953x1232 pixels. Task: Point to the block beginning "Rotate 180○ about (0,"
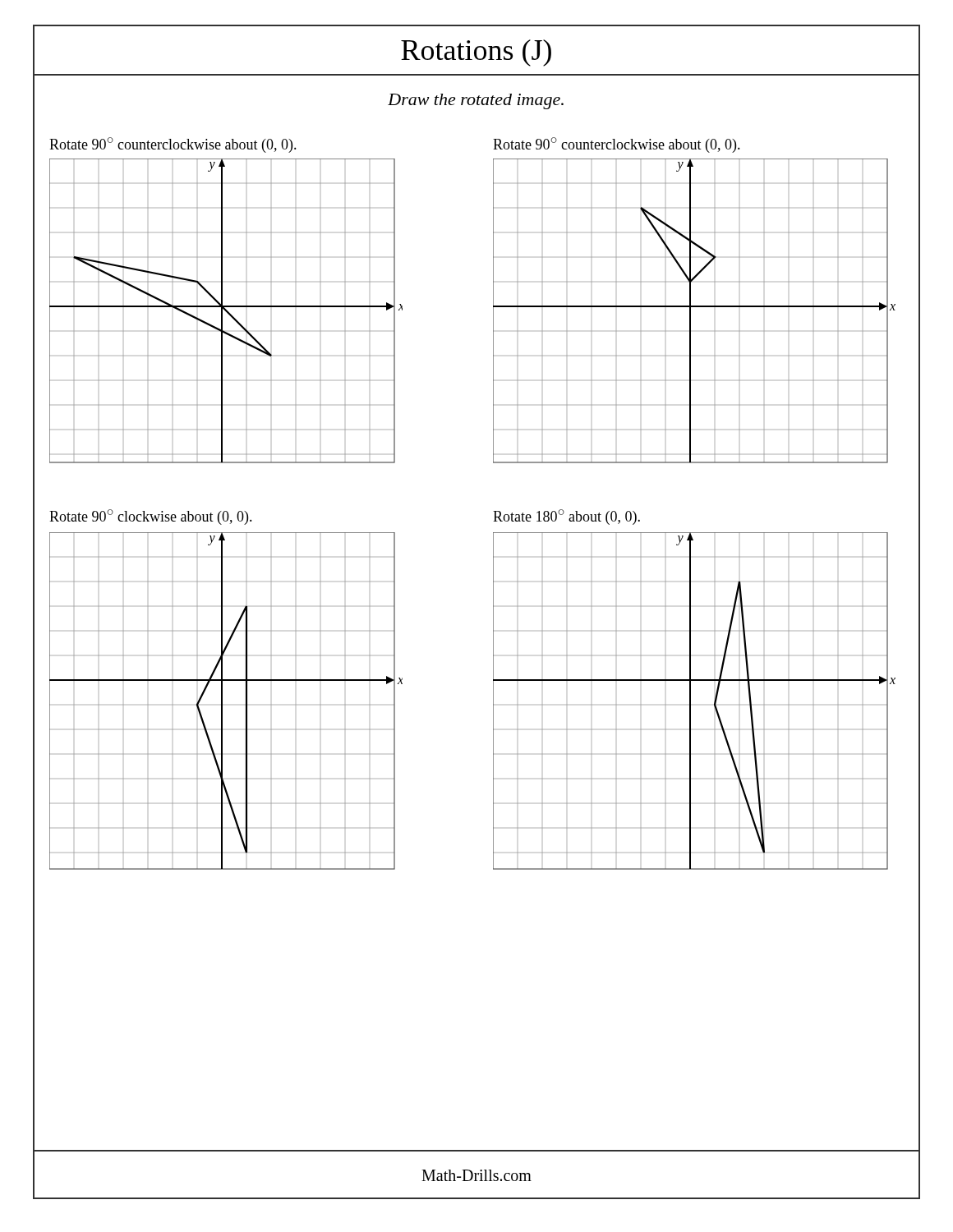(567, 515)
